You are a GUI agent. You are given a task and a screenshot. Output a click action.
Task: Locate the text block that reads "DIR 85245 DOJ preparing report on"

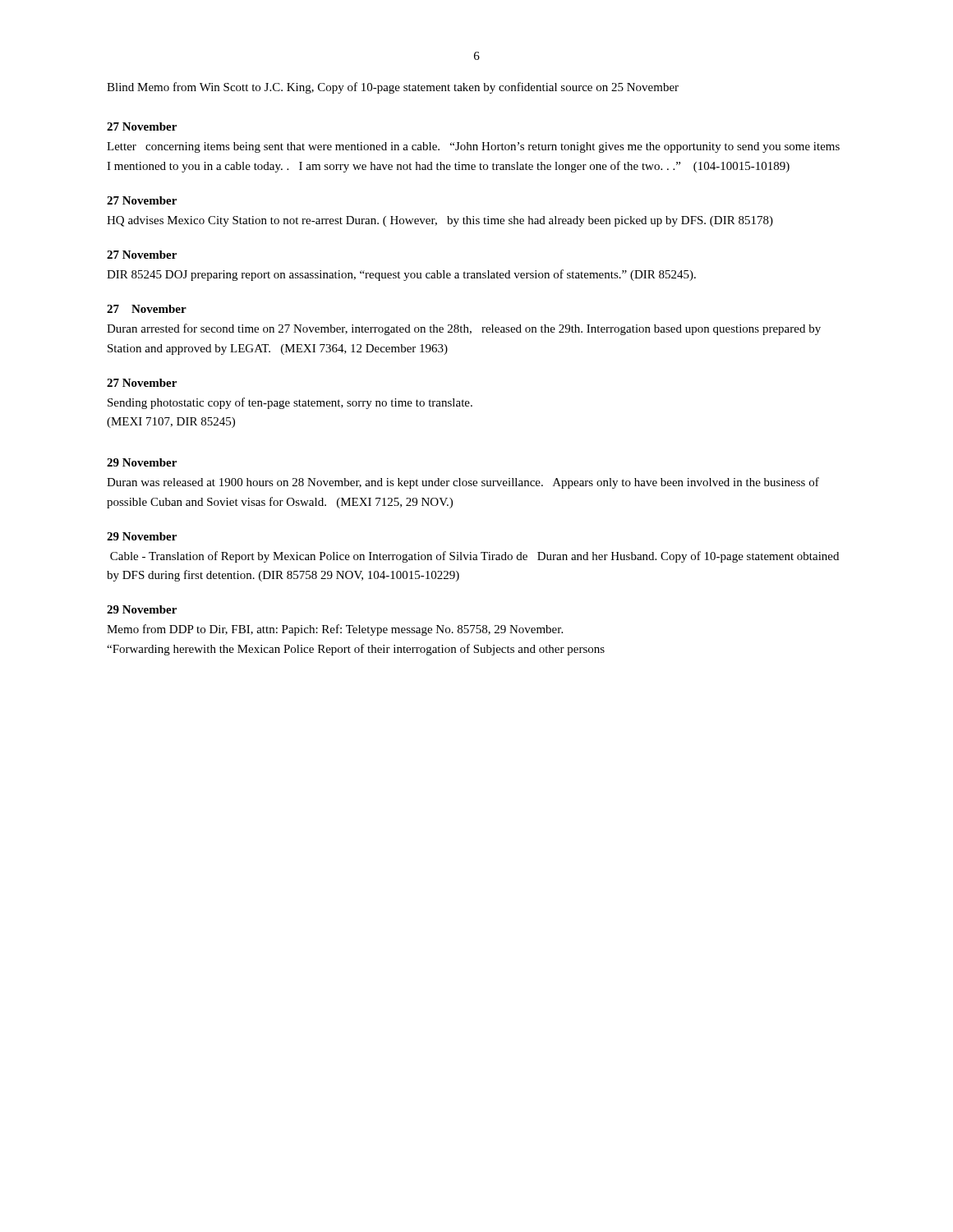402,274
